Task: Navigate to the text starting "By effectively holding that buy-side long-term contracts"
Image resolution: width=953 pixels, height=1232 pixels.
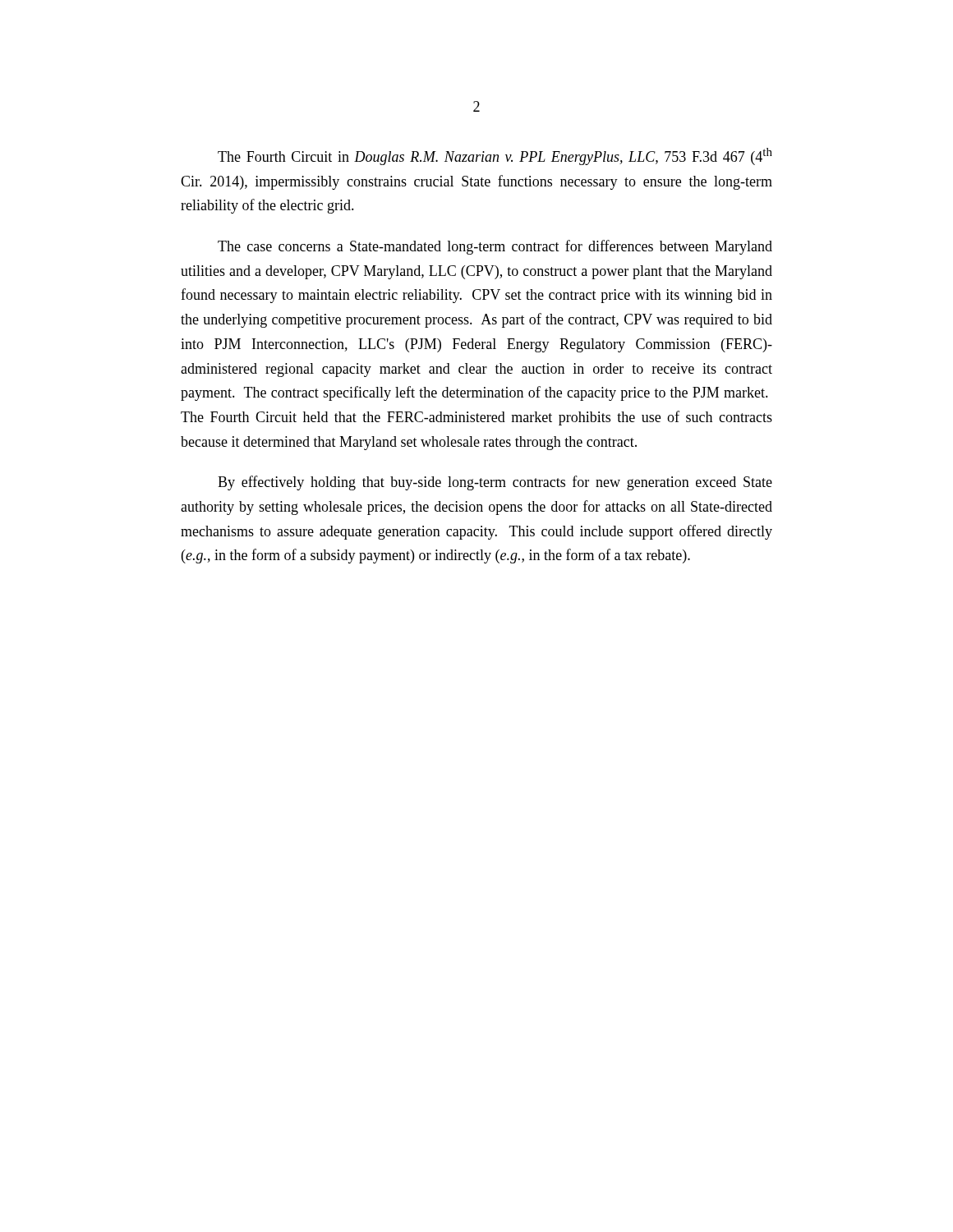Action: click(476, 519)
